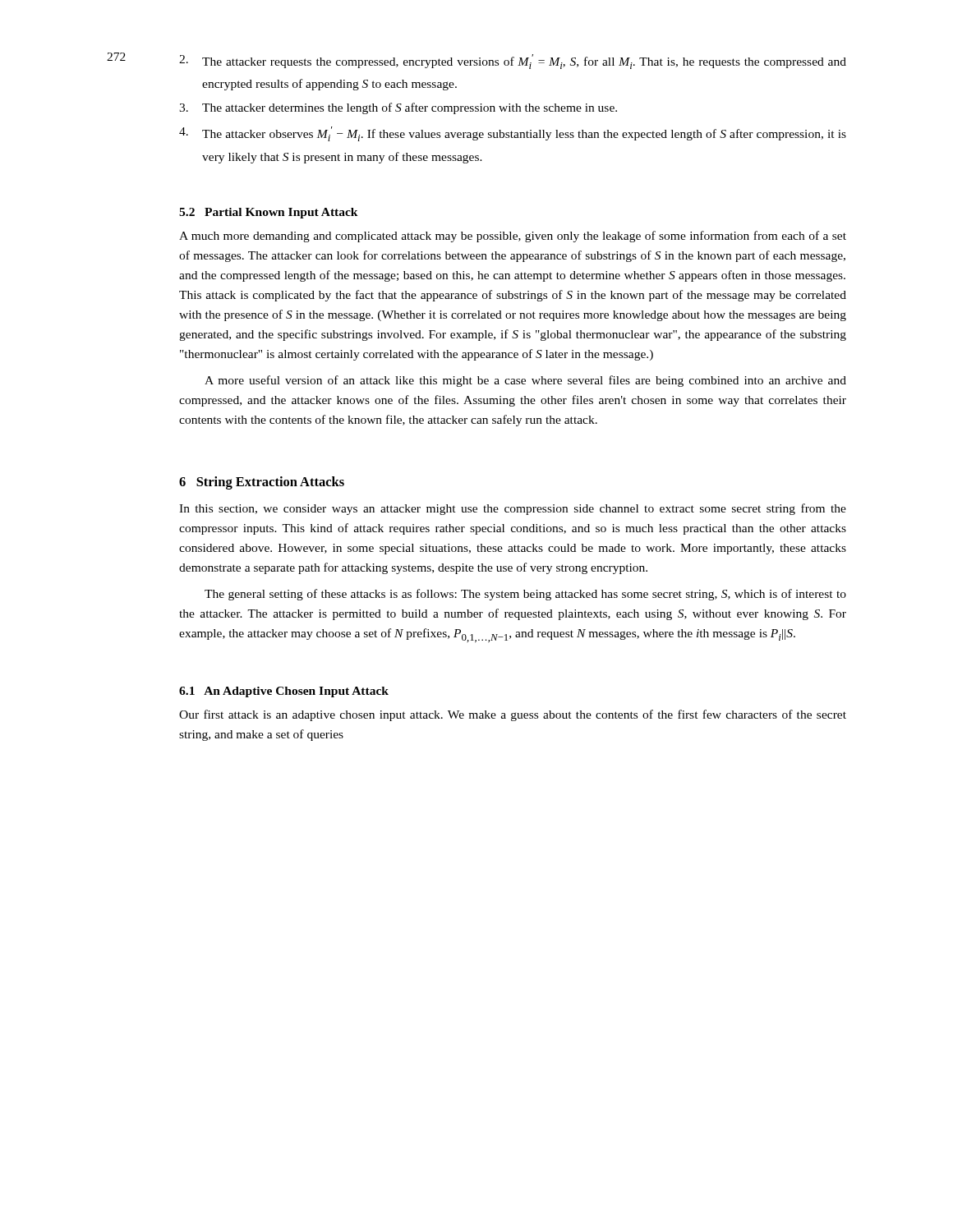Image resolution: width=953 pixels, height=1232 pixels.
Task: Find the block starting "6.1 An Adaptive Chosen Input Attack"
Action: pyautogui.click(x=284, y=690)
